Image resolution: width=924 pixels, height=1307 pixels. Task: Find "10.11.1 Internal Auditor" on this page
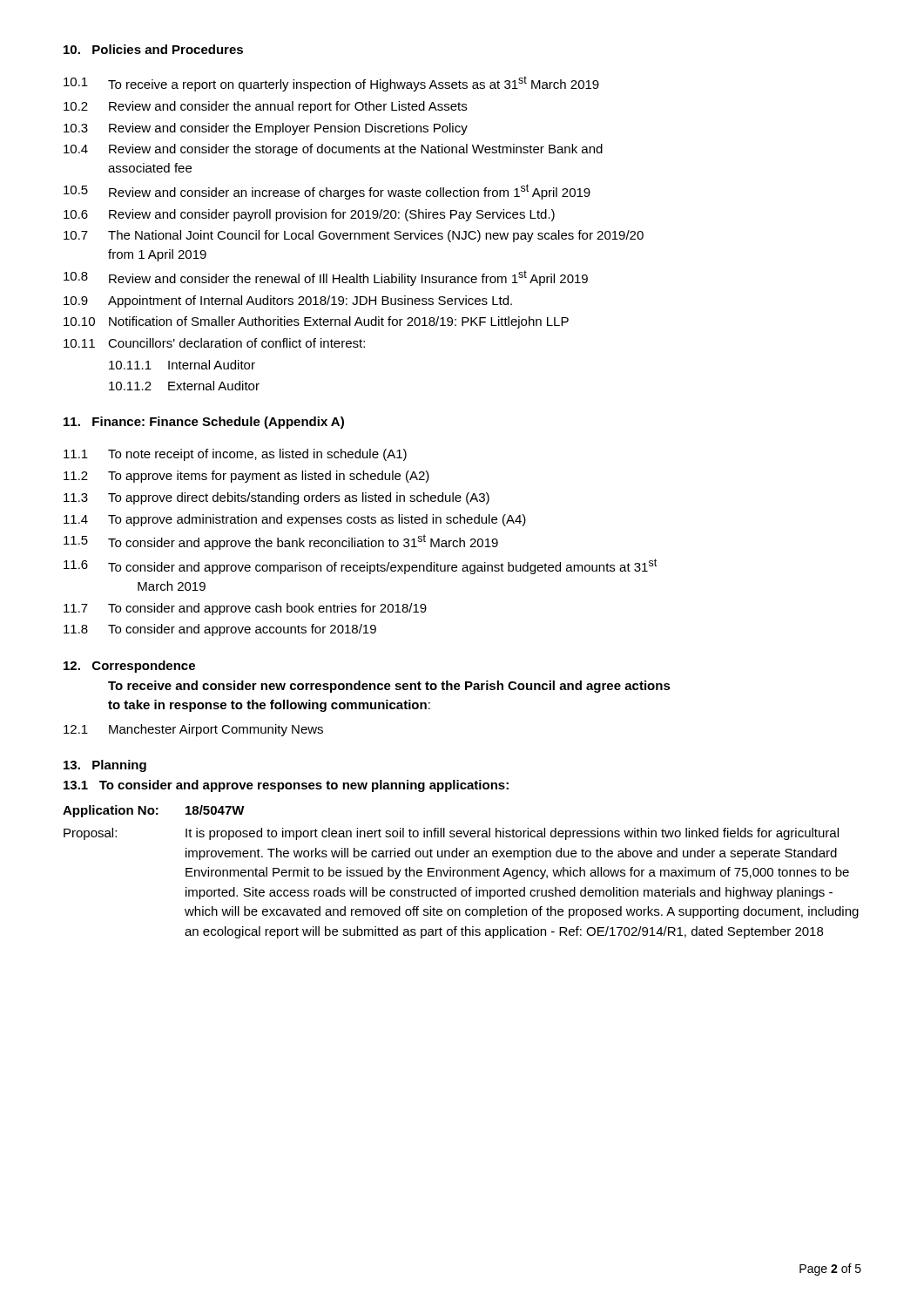click(182, 365)
